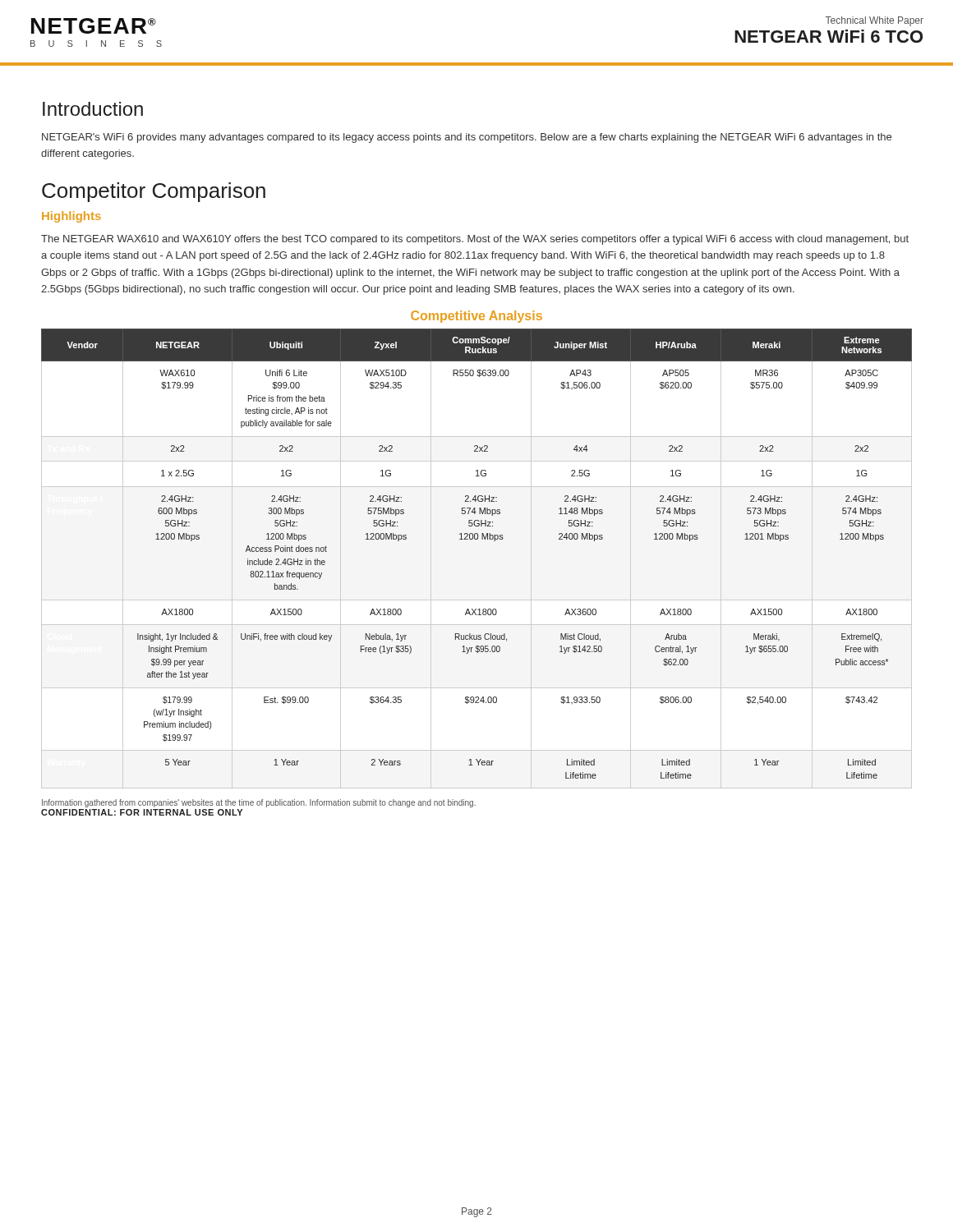Navigate to the text block starting "Competitive Analysis"
Image resolution: width=953 pixels, height=1232 pixels.
(476, 316)
